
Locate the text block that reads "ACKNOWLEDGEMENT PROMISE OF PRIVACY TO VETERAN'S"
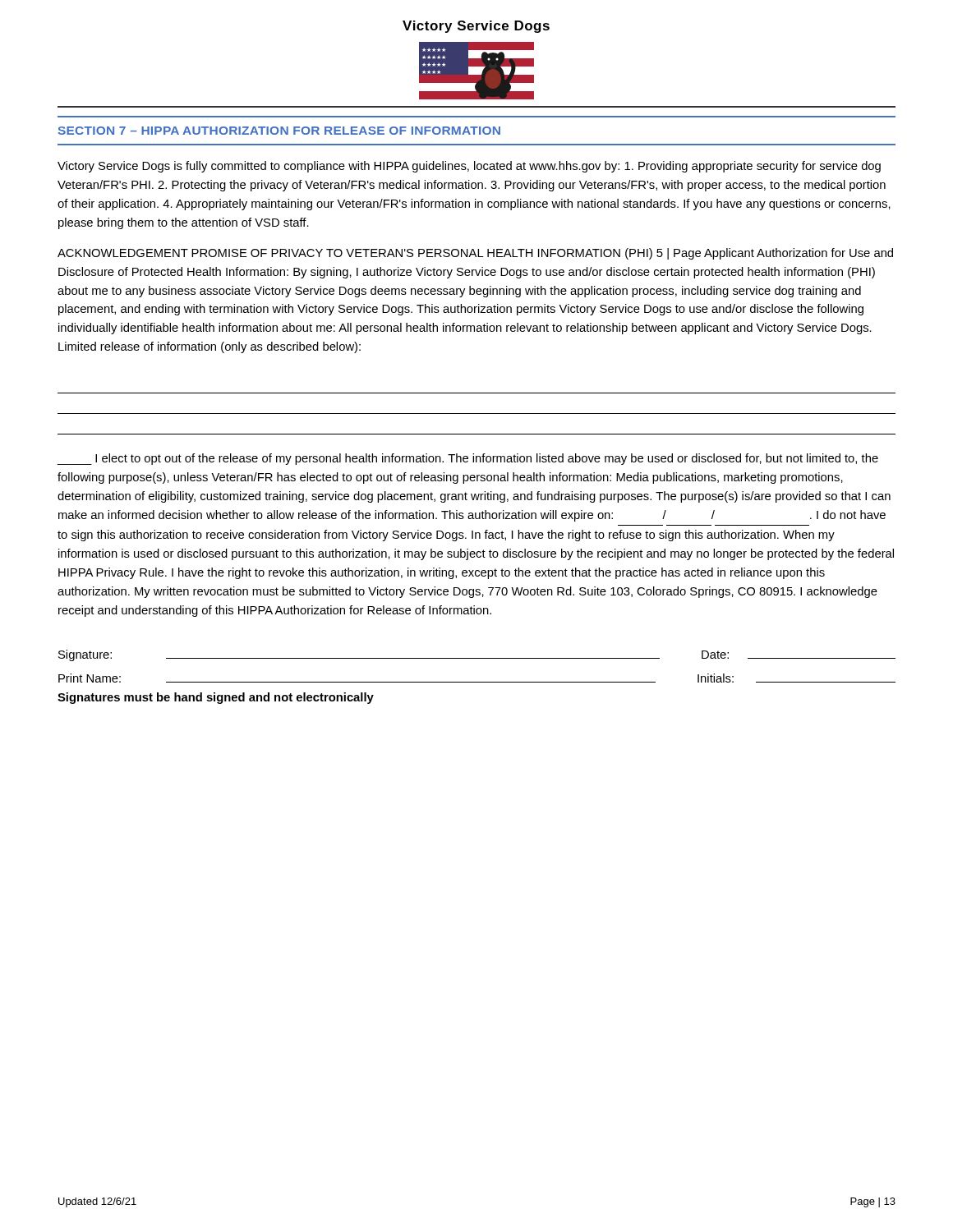pyautogui.click(x=476, y=300)
